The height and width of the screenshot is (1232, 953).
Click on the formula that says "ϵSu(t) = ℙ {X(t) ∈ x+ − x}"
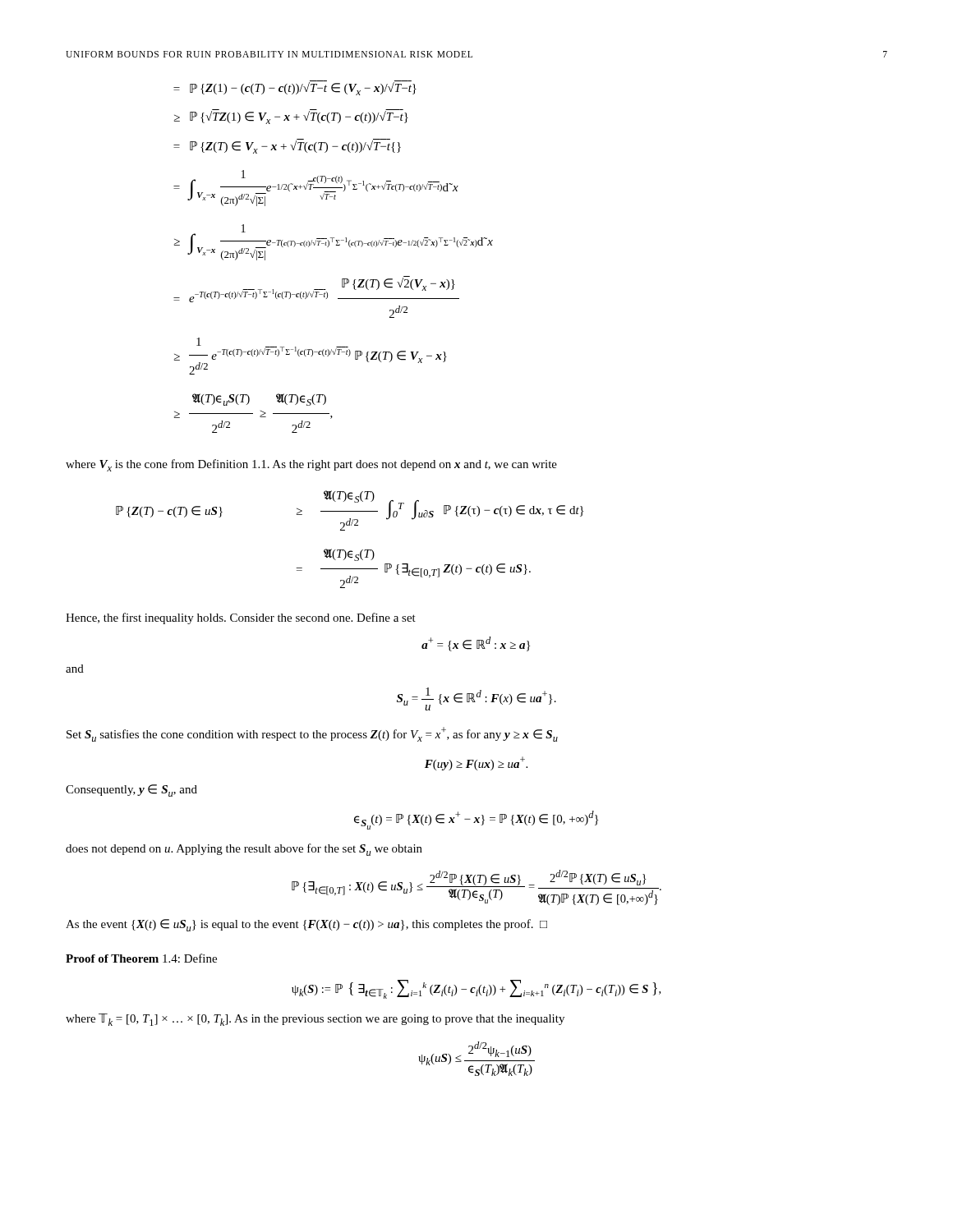click(x=476, y=820)
